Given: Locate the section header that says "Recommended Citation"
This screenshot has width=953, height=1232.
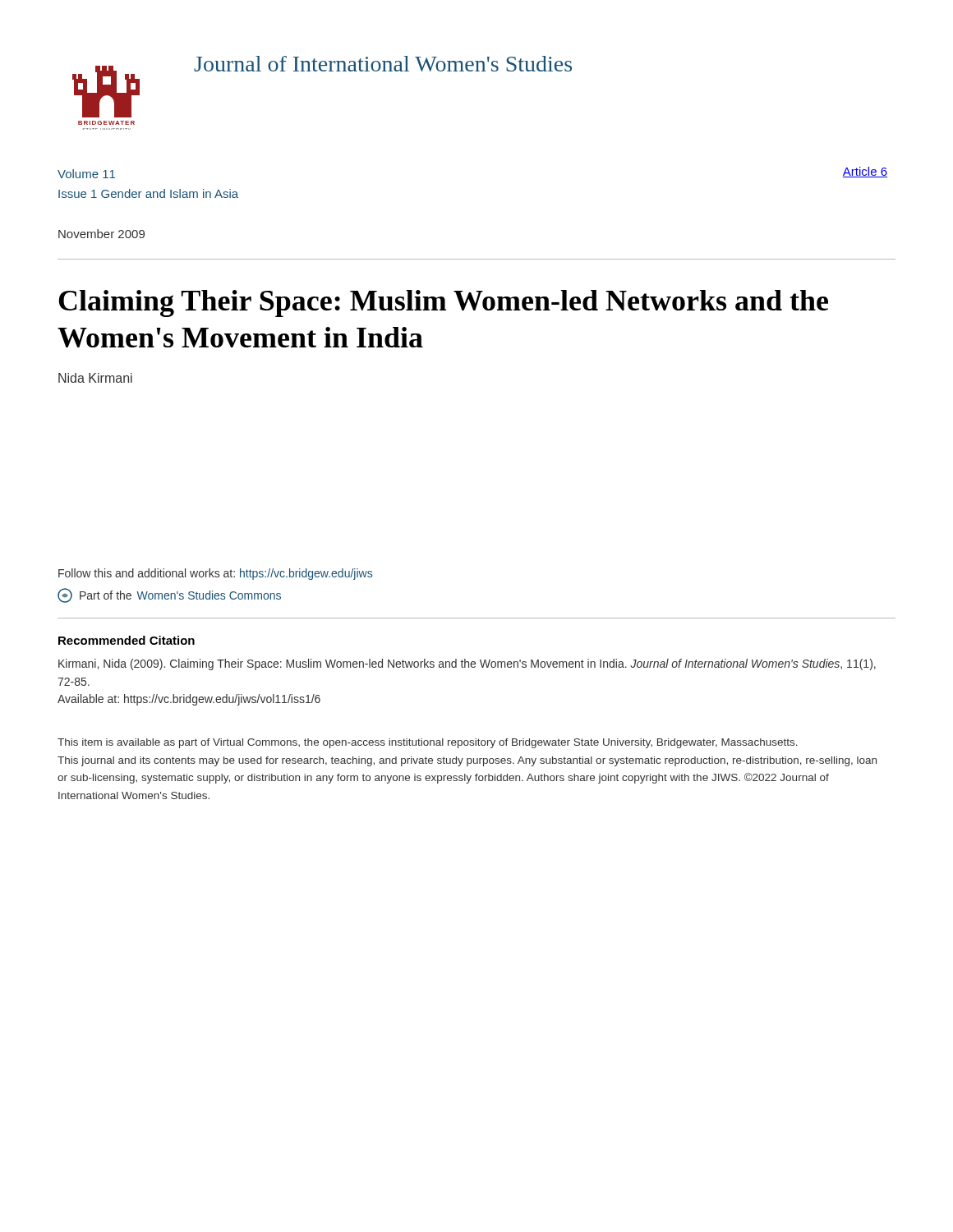Looking at the screenshot, I should 126,640.
